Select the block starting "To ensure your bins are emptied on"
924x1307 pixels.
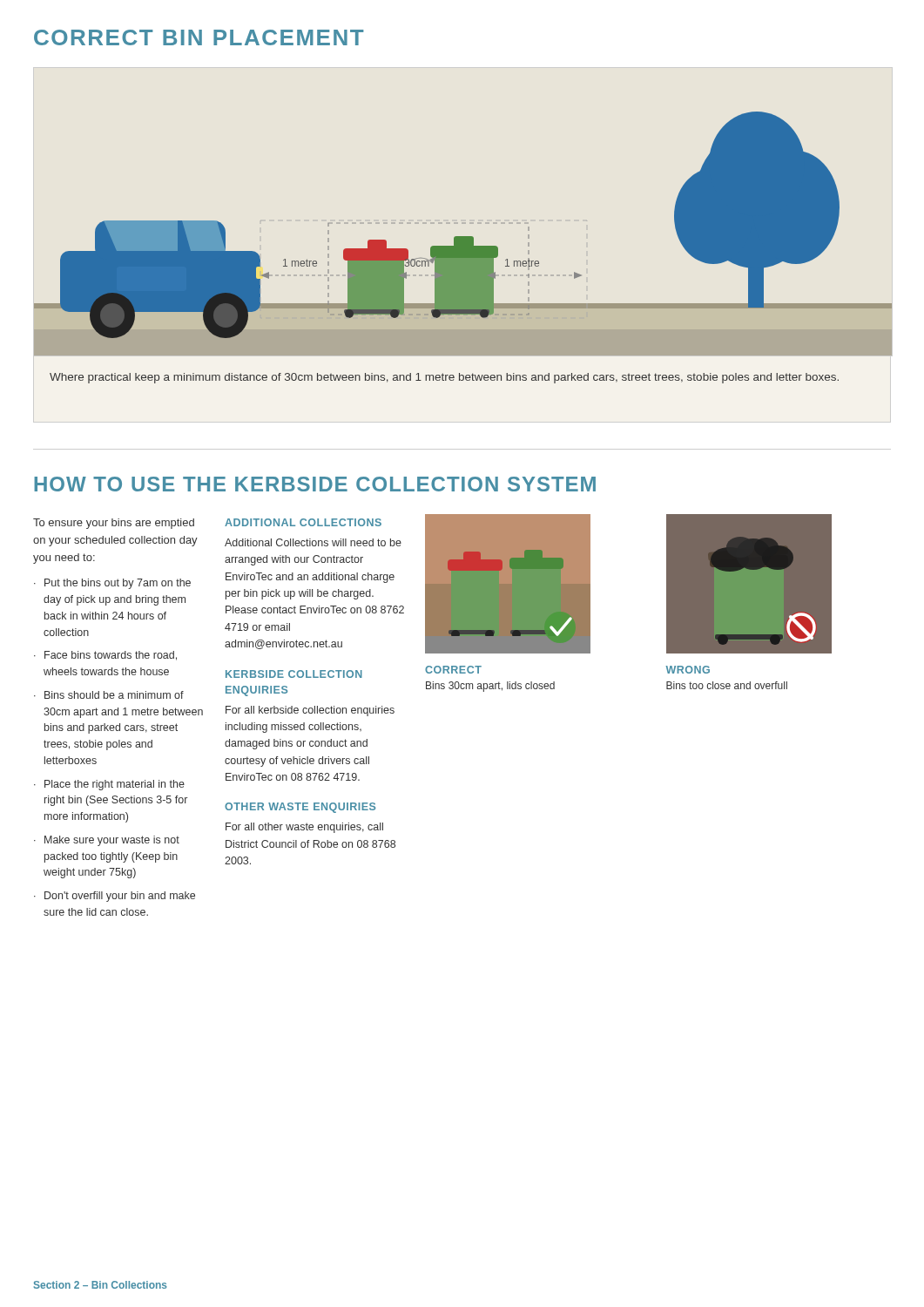115,540
